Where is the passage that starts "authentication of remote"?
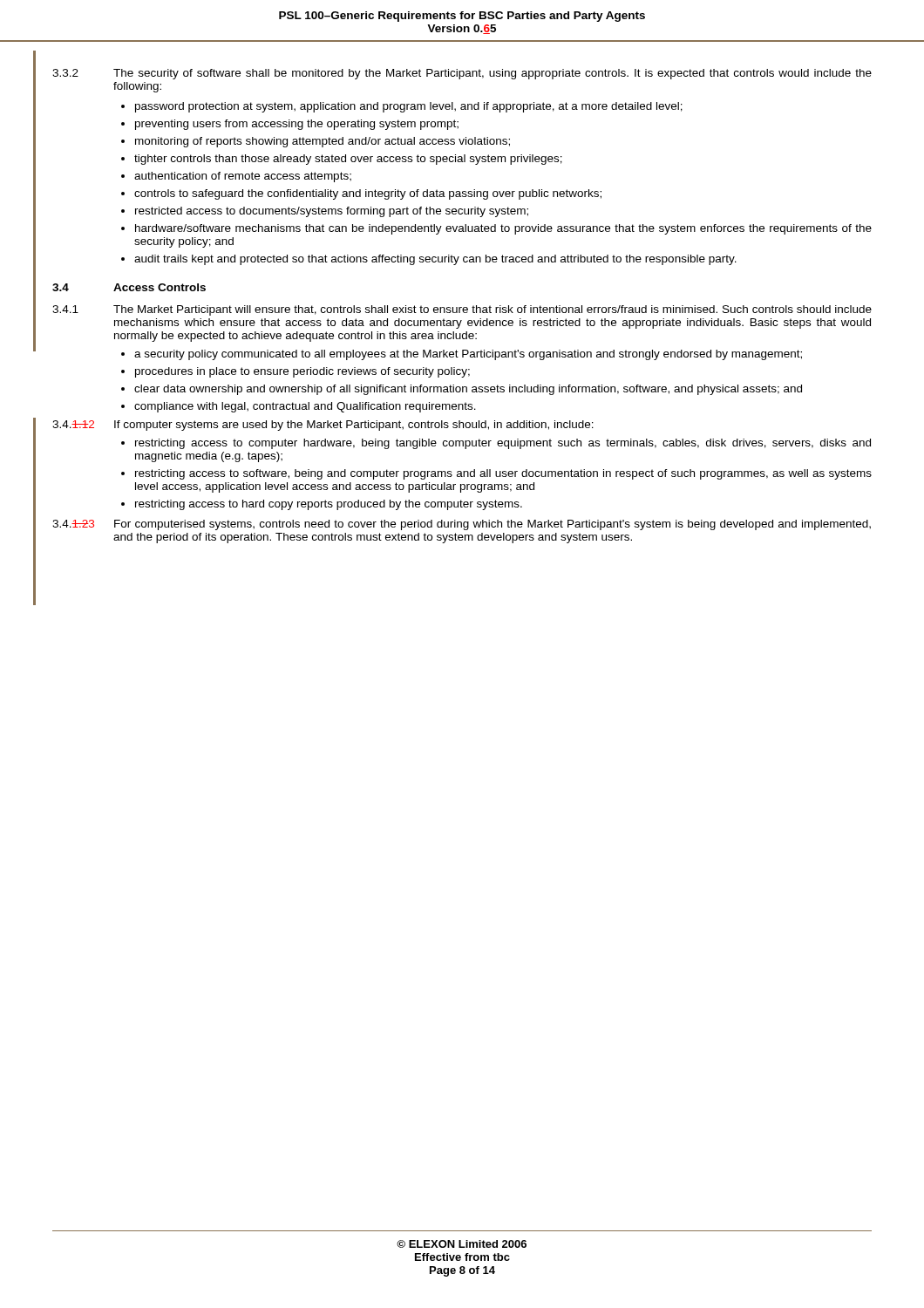The width and height of the screenshot is (924, 1308). [x=243, y=176]
